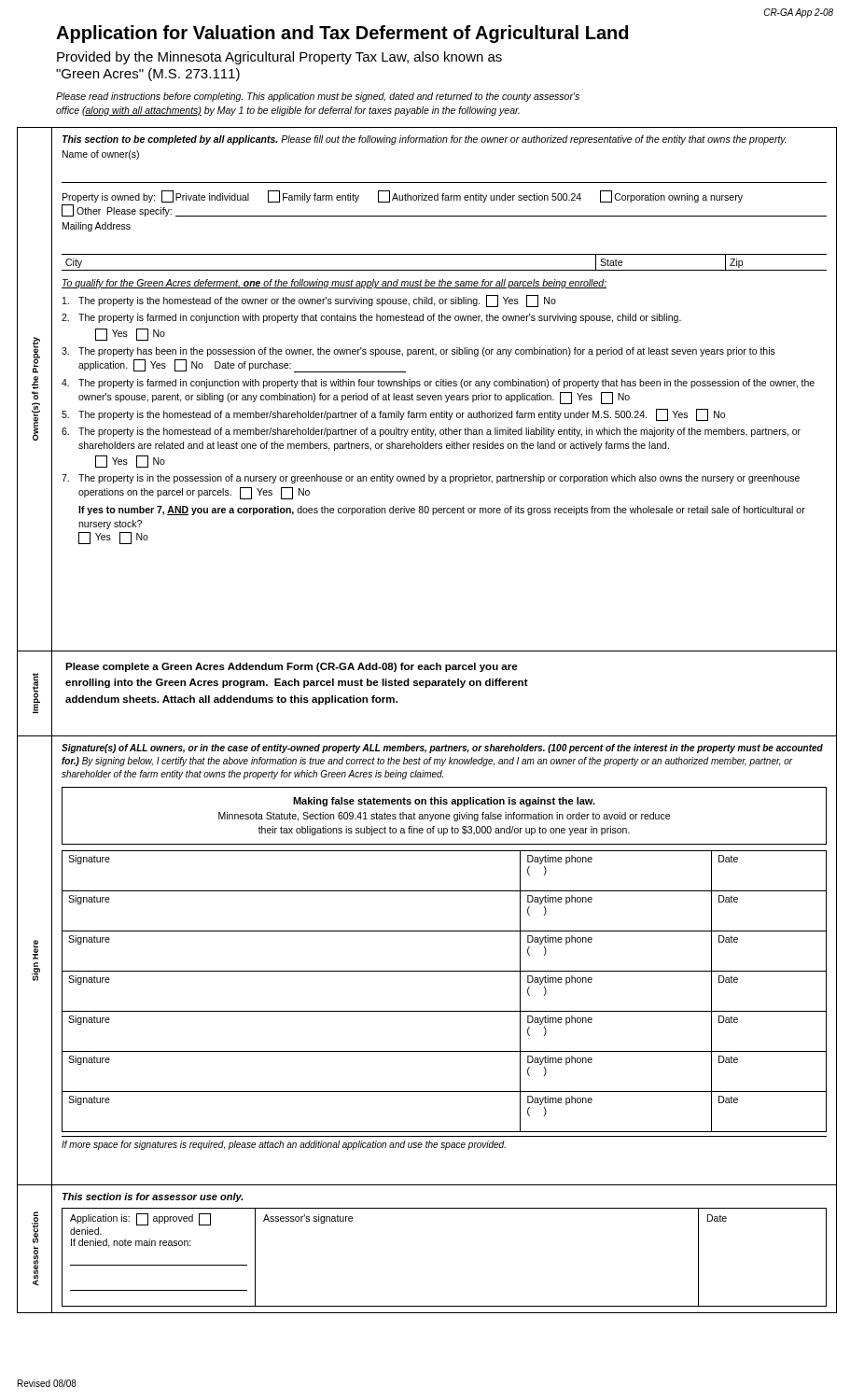The image size is (850, 1400).
Task: Where is the passage that starts "6. The property is the homestead of"?
Action: tap(444, 446)
